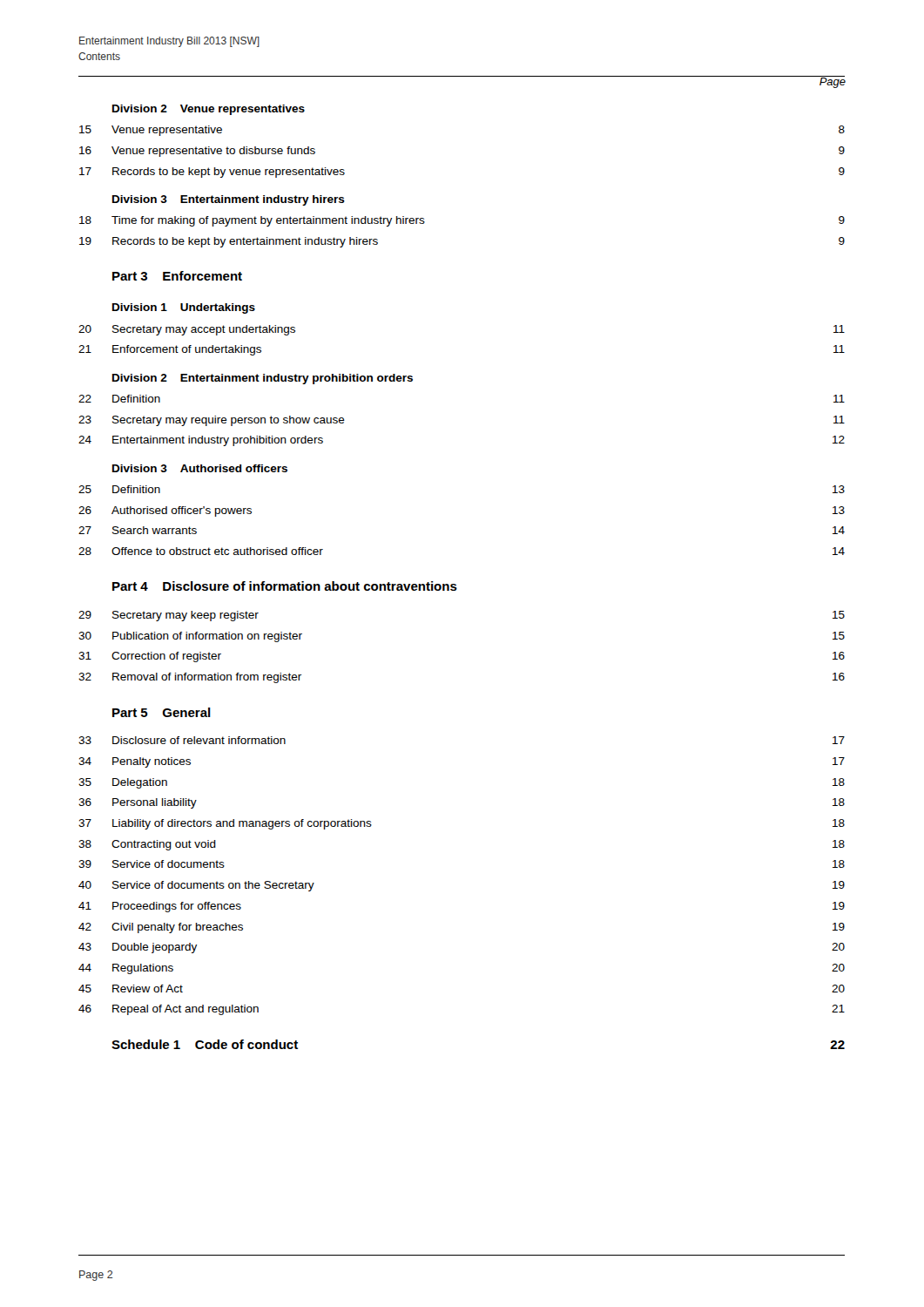Image resolution: width=924 pixels, height=1307 pixels.
Task: Where does it say "26 Authorised officer's powers 13"?
Action: [185, 511]
